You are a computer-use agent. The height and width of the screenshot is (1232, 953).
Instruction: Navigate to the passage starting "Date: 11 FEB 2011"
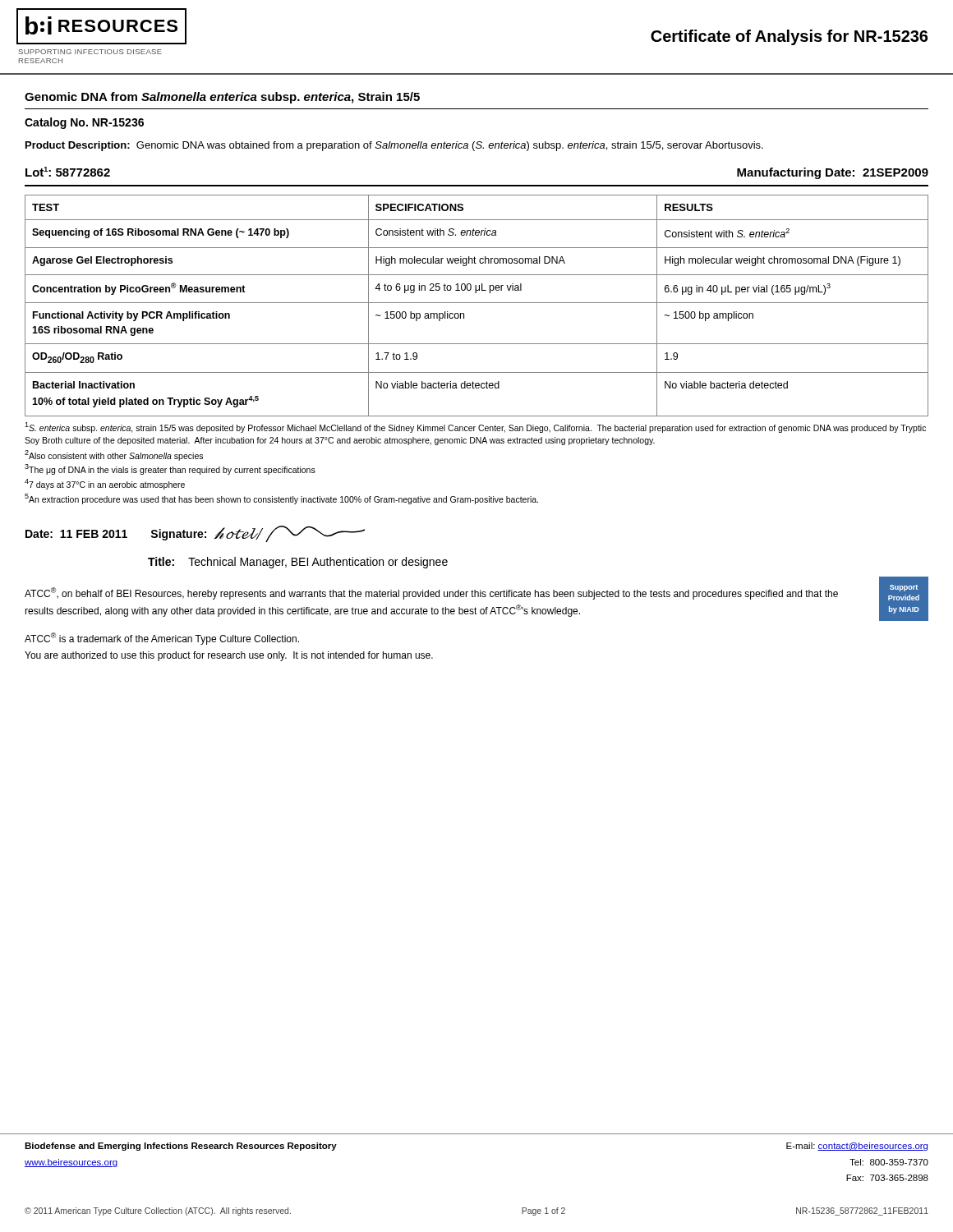[201, 534]
